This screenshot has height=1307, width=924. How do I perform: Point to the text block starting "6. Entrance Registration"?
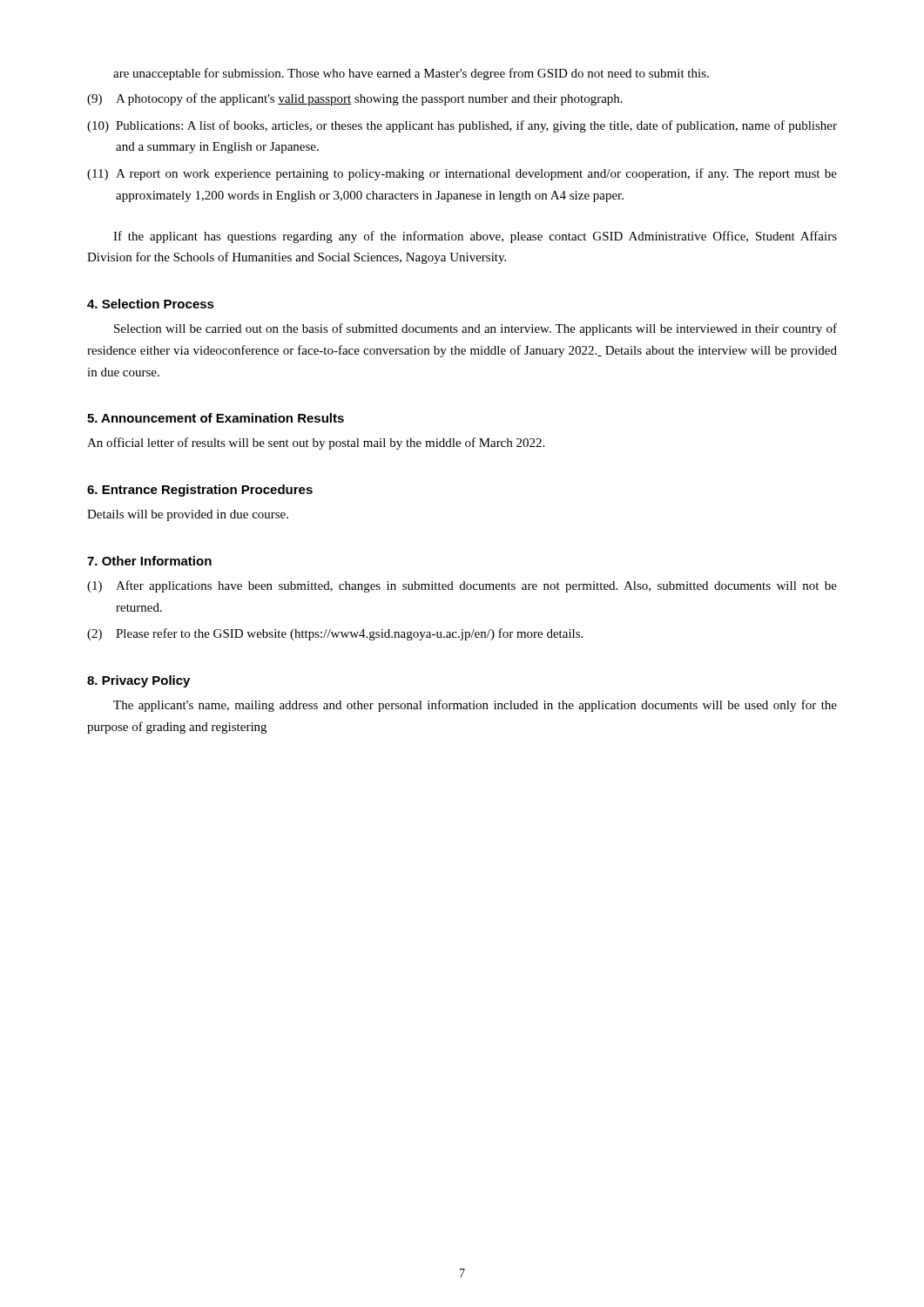click(200, 489)
